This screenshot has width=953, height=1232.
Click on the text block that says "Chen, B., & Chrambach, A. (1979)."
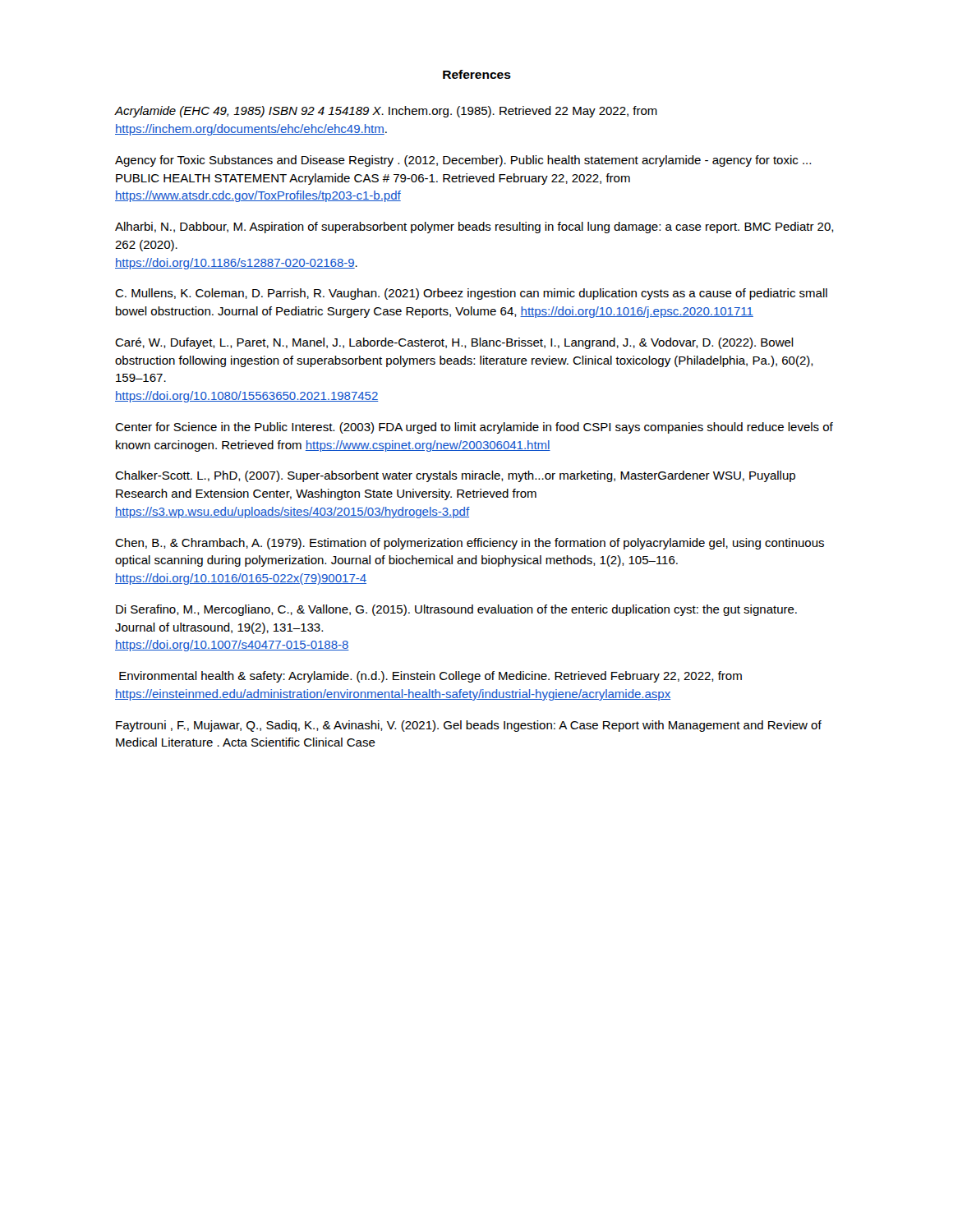(x=470, y=560)
